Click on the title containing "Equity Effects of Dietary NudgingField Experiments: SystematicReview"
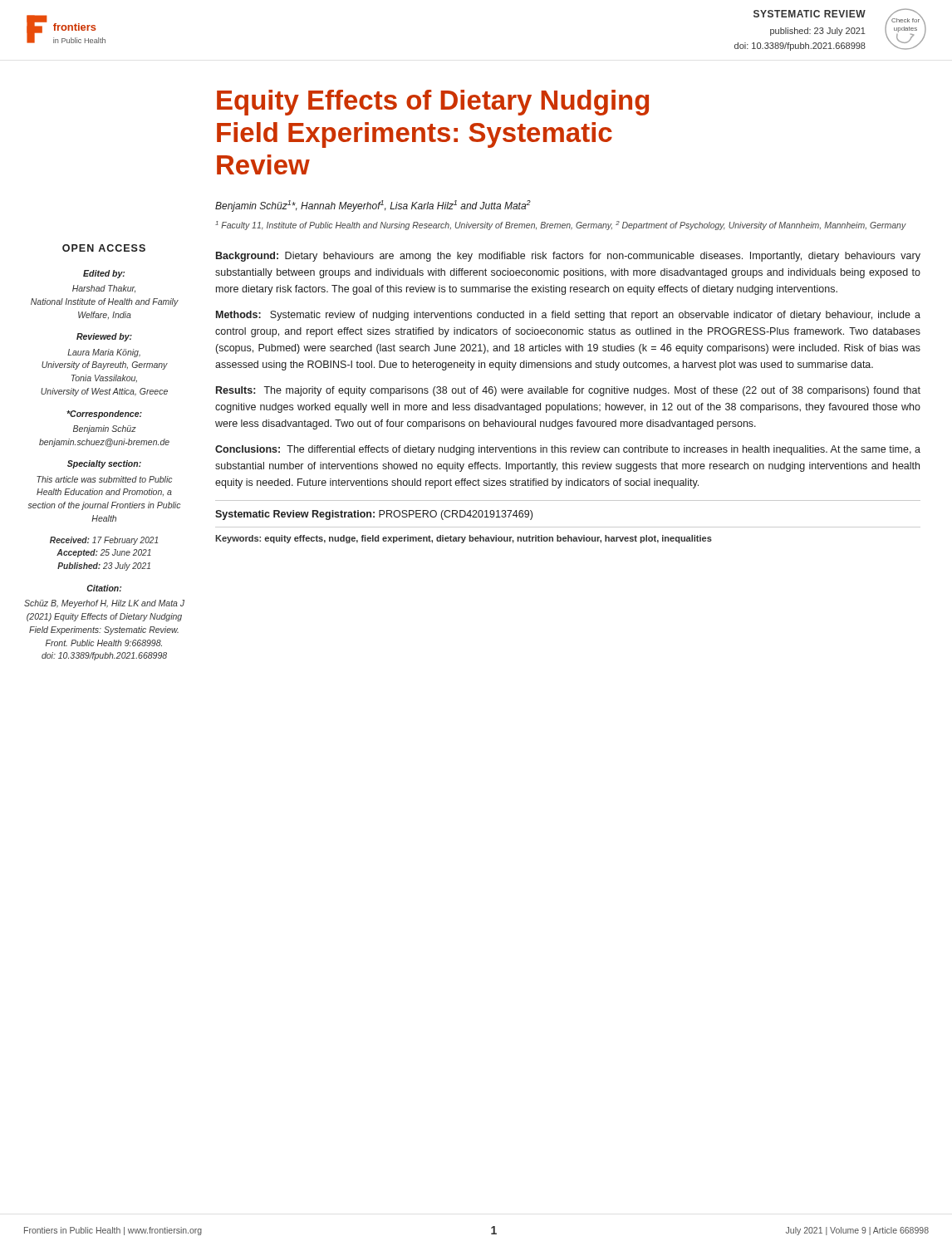 point(568,133)
